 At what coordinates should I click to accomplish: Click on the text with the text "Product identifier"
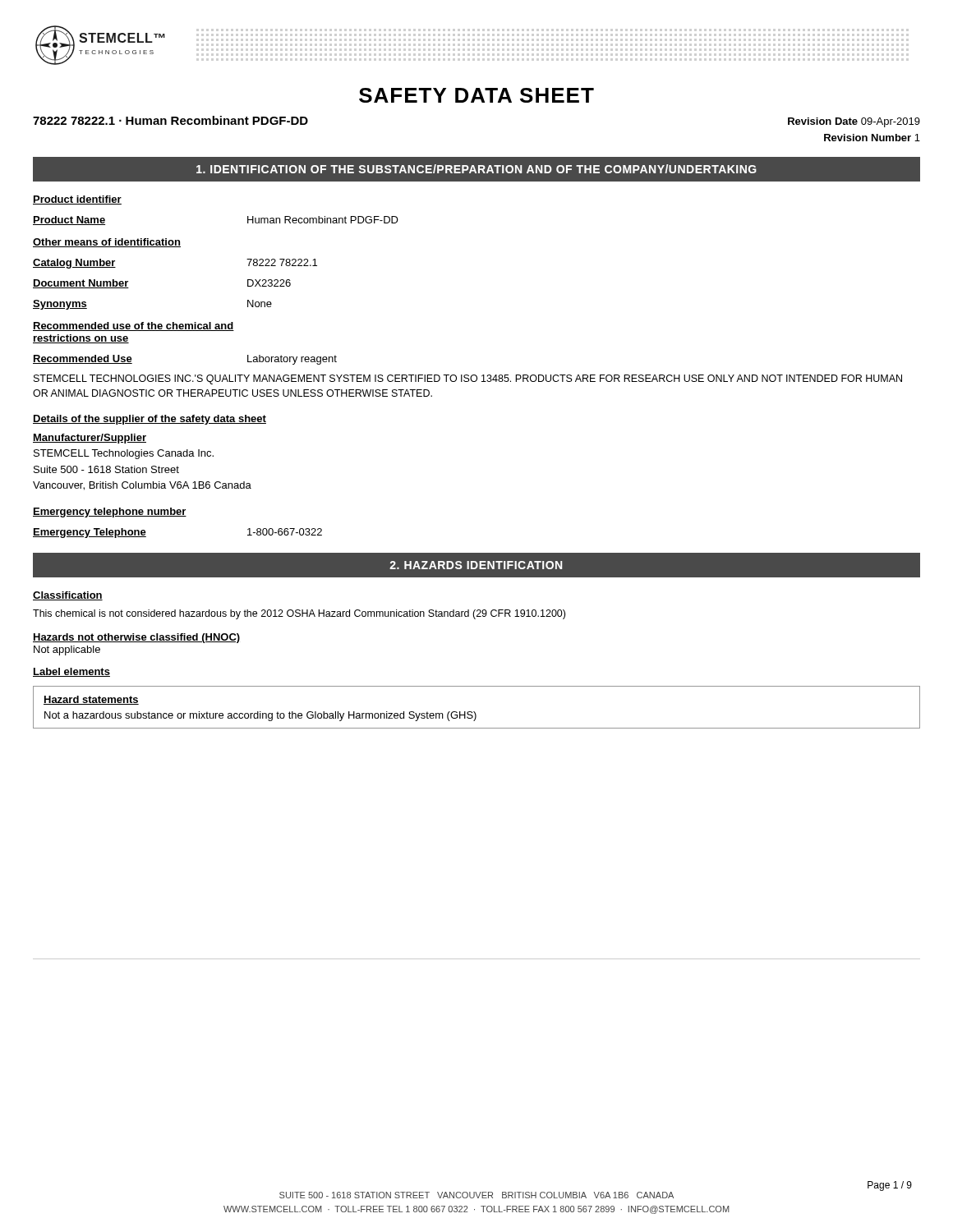coord(77,200)
